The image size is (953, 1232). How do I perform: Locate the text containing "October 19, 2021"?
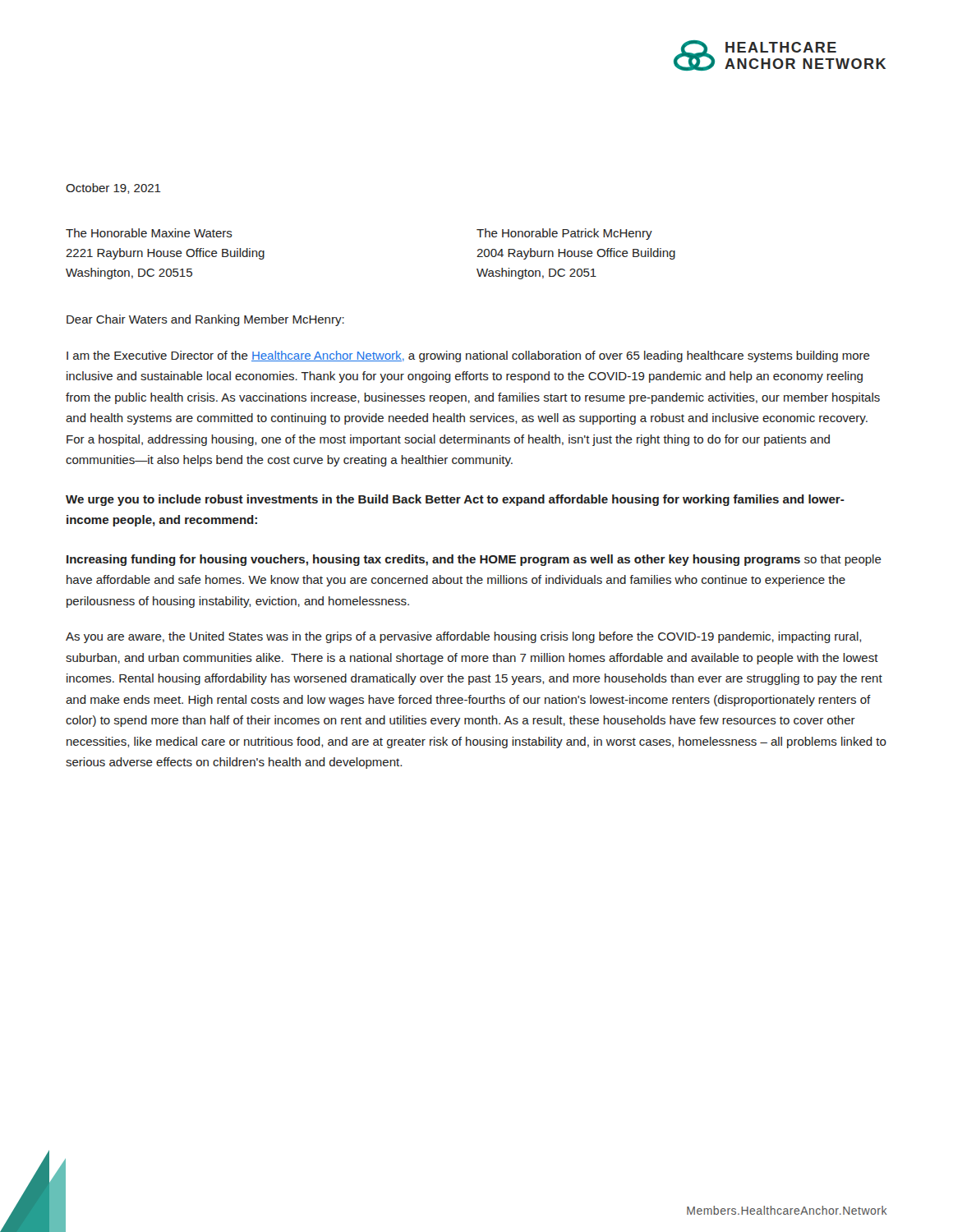[x=113, y=188]
